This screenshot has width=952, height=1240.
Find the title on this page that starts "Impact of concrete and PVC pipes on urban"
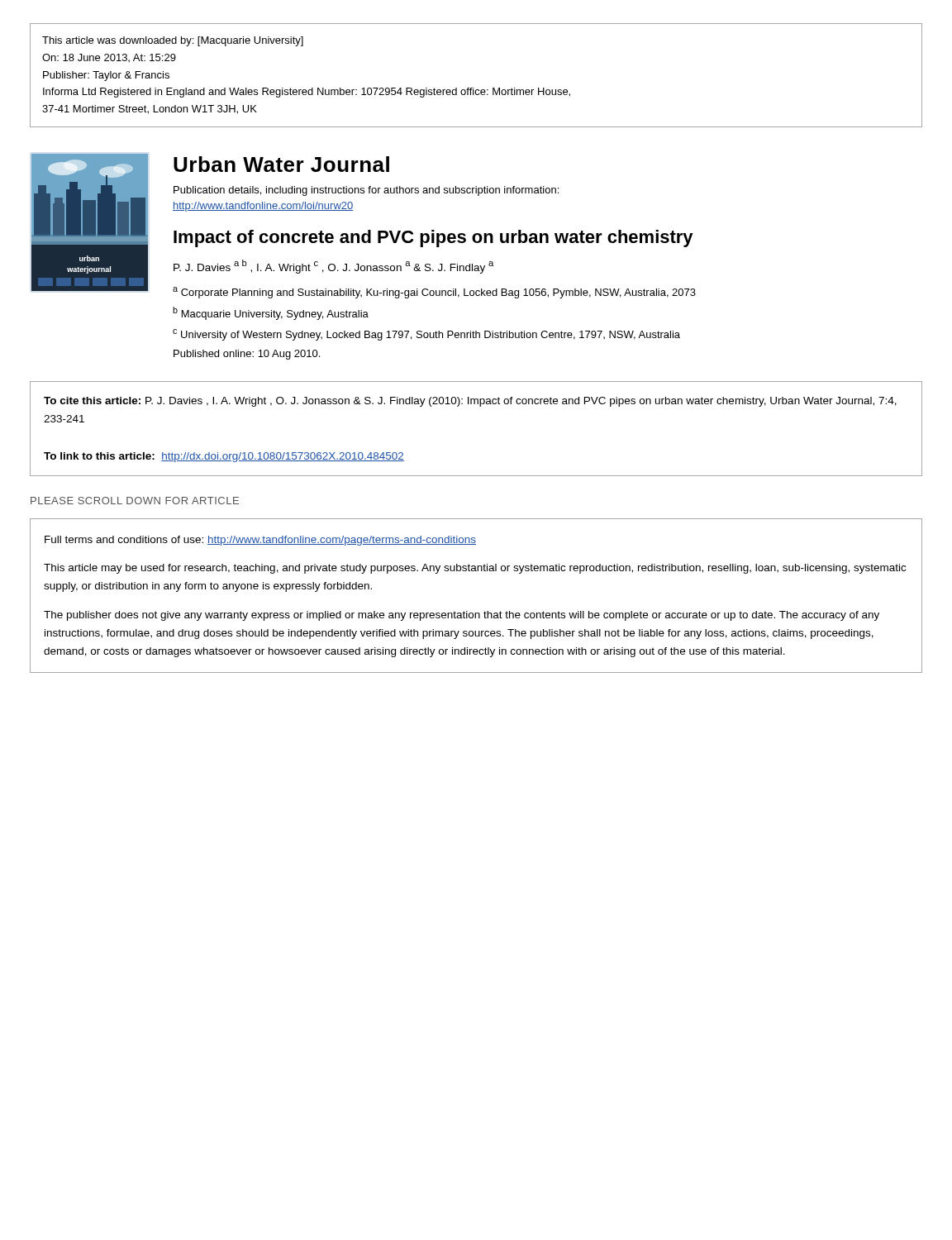(433, 237)
